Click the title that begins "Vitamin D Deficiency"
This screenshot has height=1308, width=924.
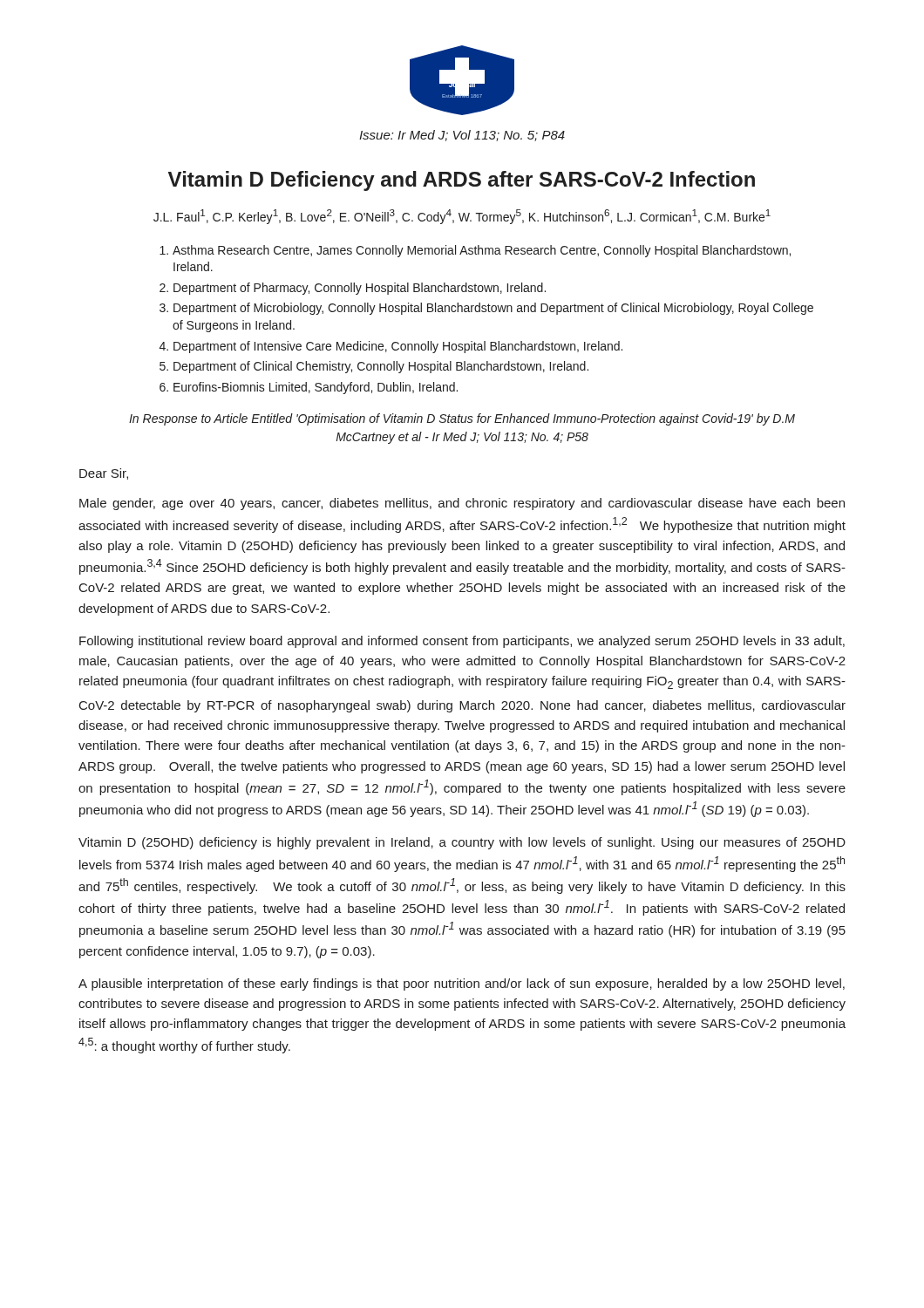462,179
